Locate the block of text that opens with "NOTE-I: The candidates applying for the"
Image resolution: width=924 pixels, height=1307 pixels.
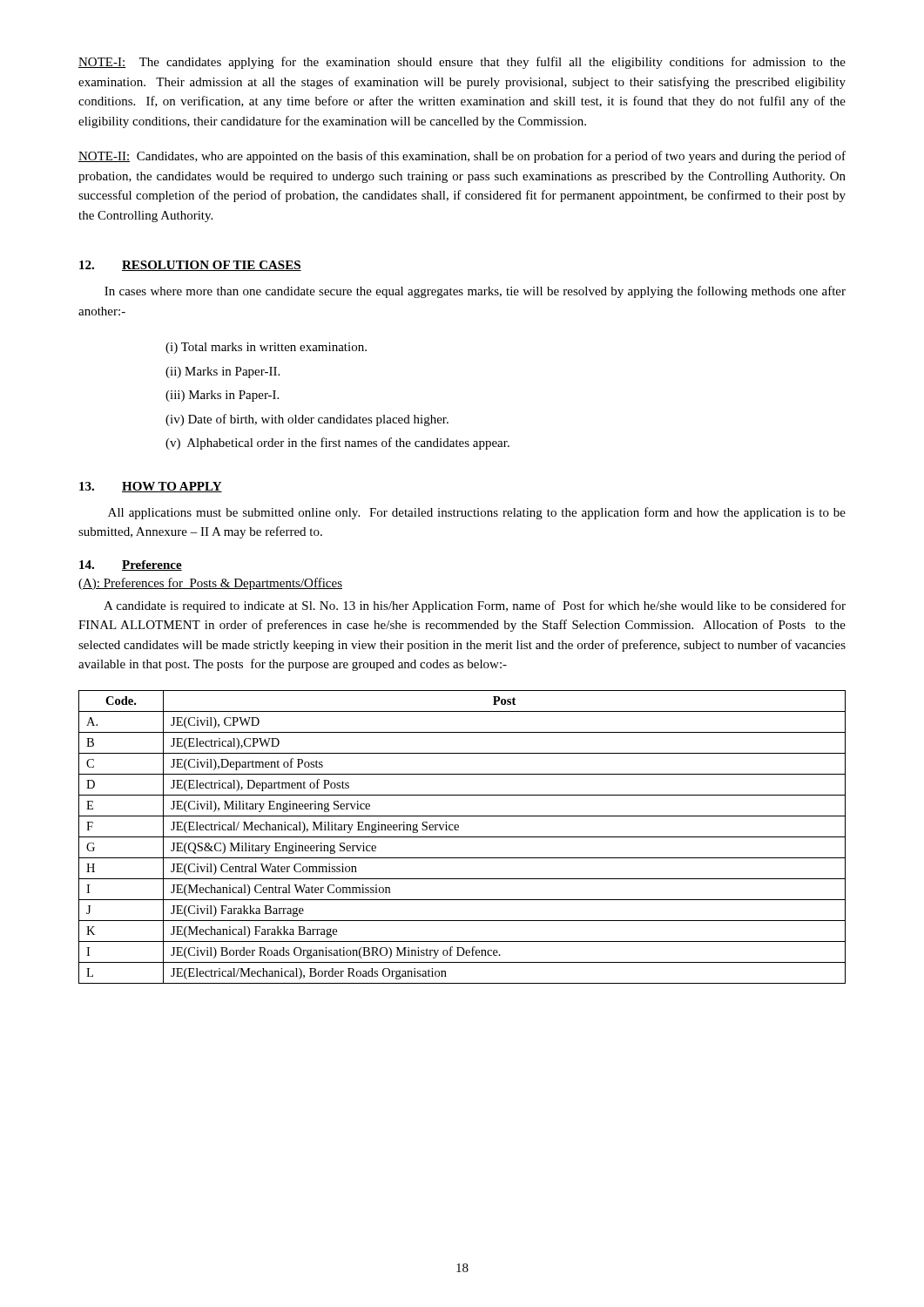pyautogui.click(x=462, y=91)
